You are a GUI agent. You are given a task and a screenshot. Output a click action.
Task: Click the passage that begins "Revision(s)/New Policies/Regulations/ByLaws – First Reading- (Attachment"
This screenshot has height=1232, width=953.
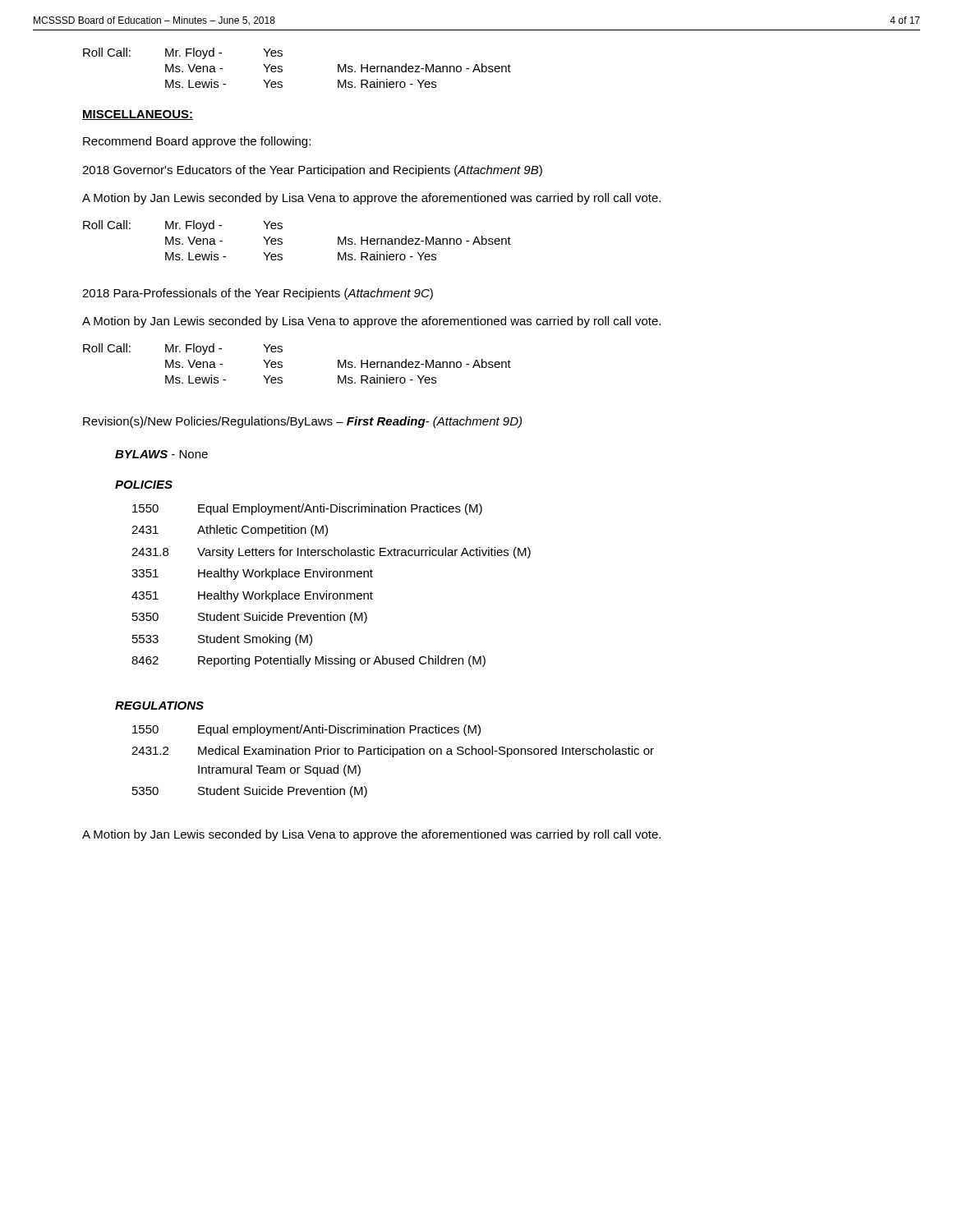click(x=302, y=421)
